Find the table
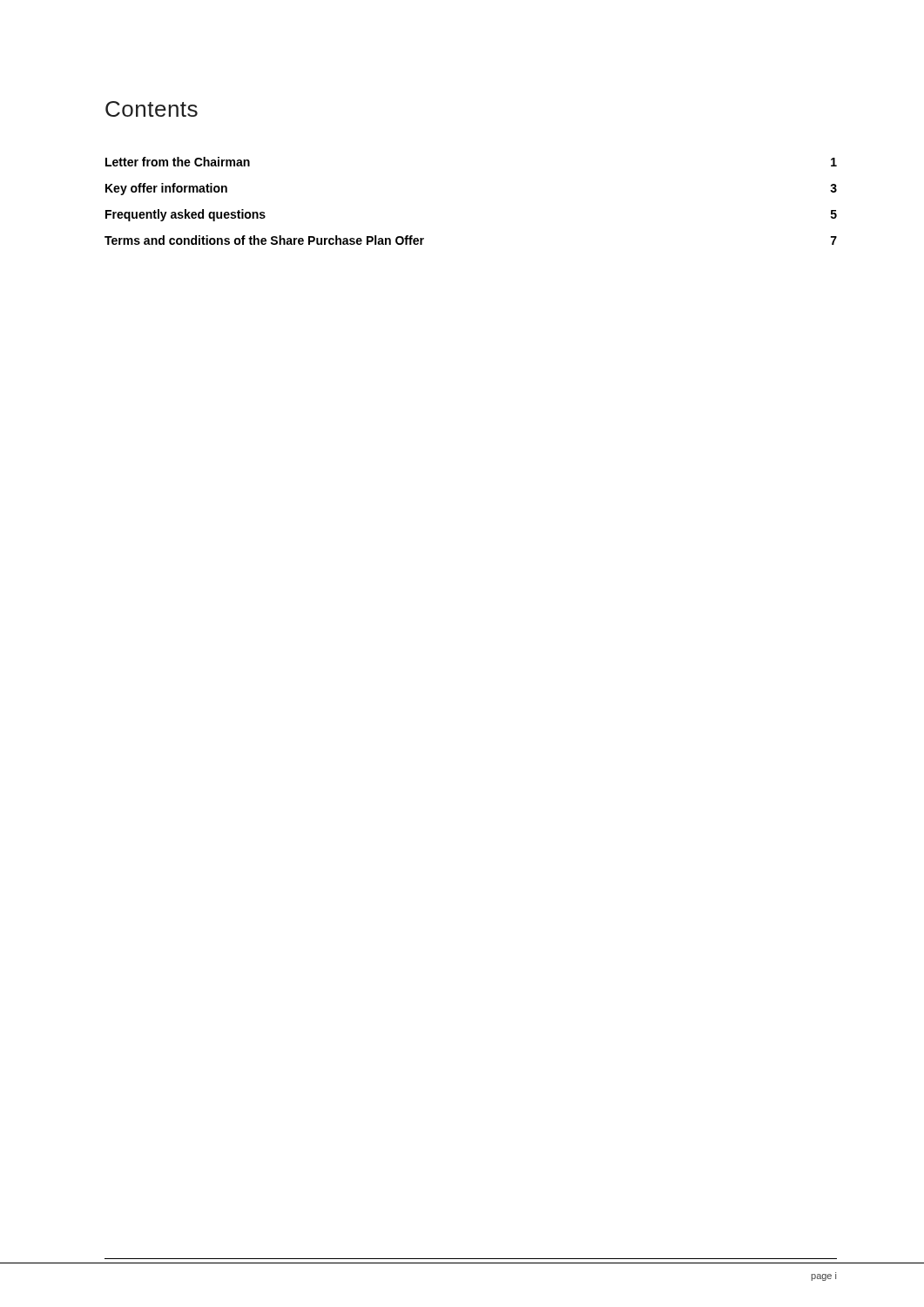 pyautogui.click(x=471, y=201)
